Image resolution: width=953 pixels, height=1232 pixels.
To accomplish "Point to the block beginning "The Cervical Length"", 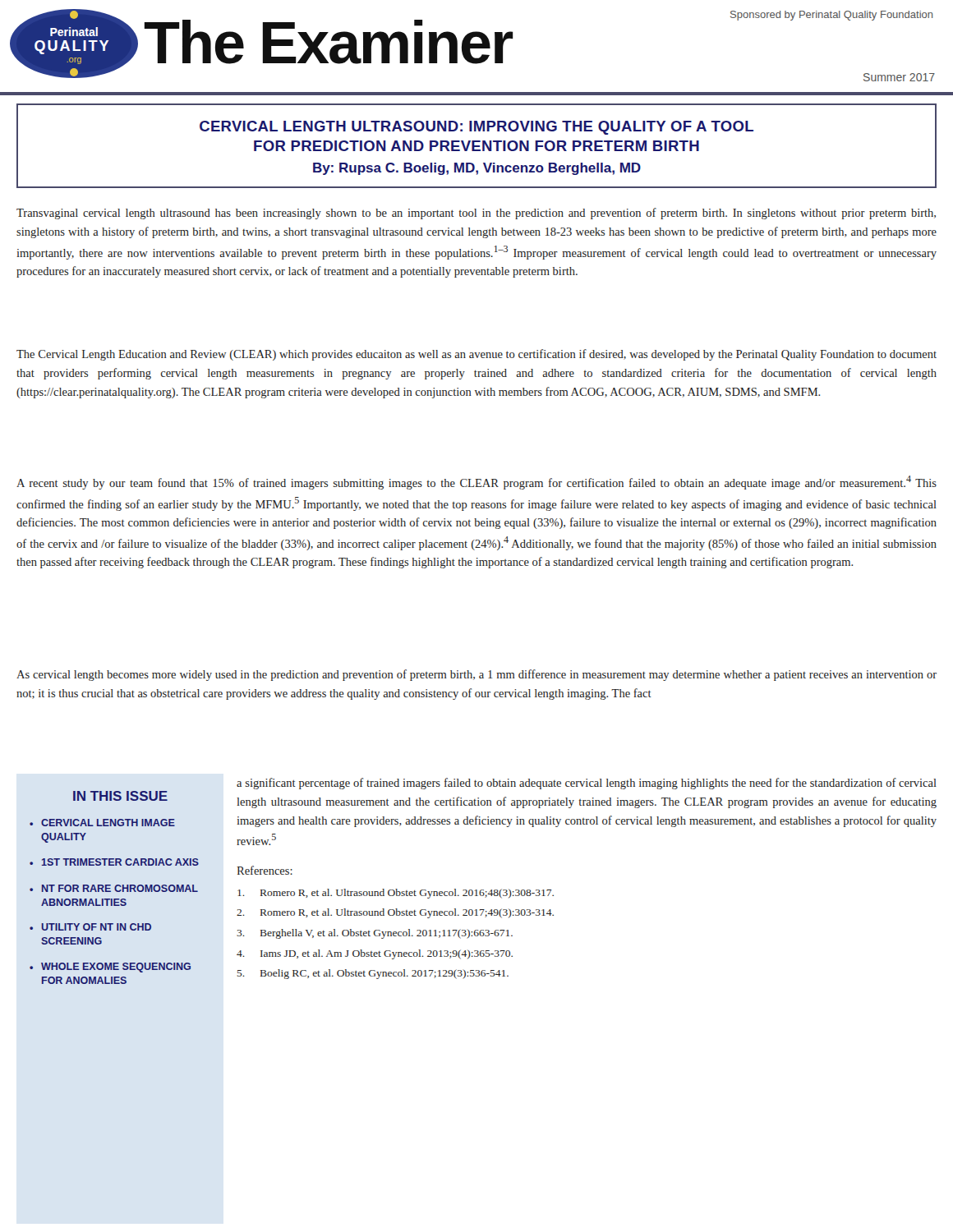I will (x=476, y=373).
